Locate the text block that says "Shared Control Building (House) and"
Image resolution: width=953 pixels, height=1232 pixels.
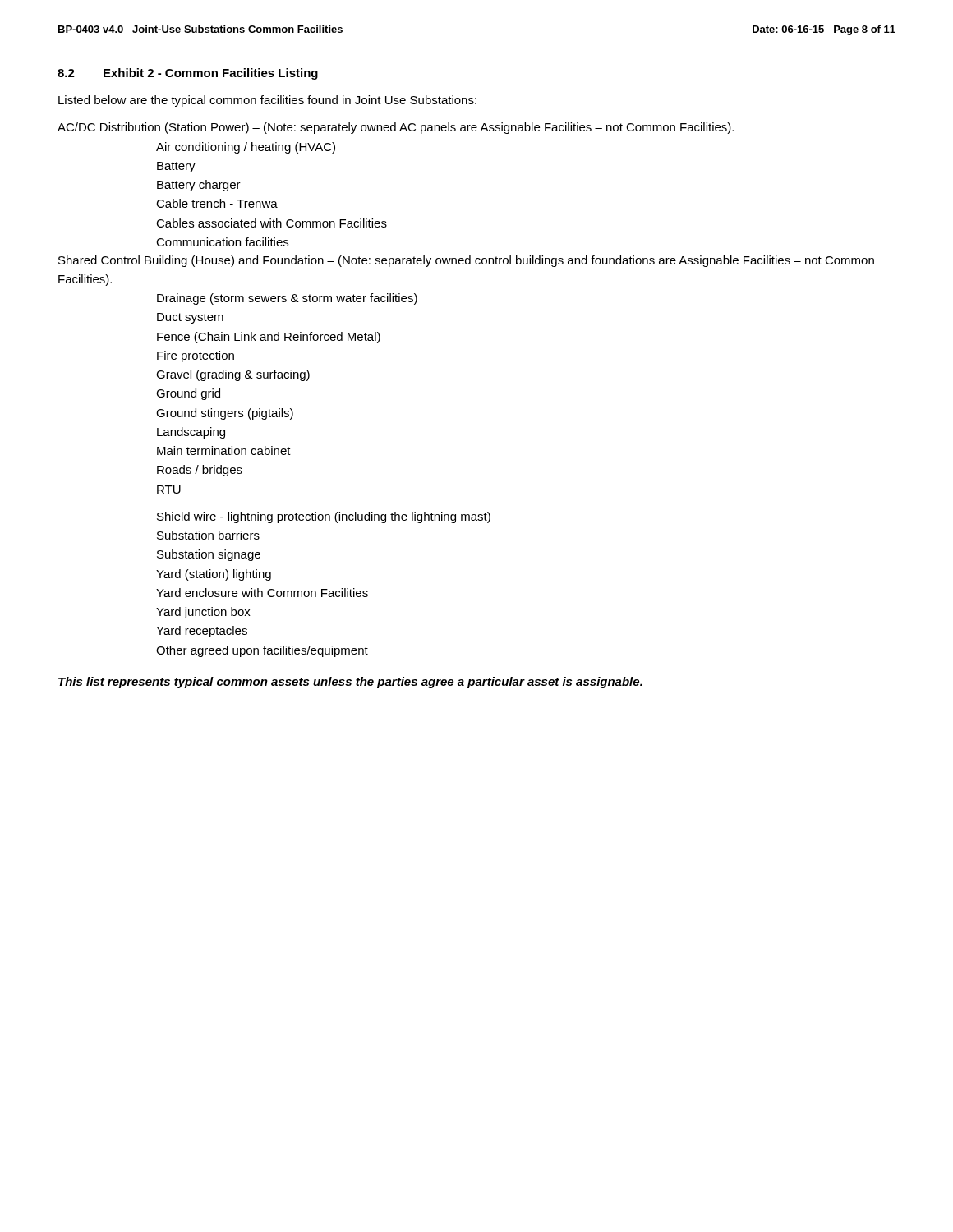coord(466,269)
